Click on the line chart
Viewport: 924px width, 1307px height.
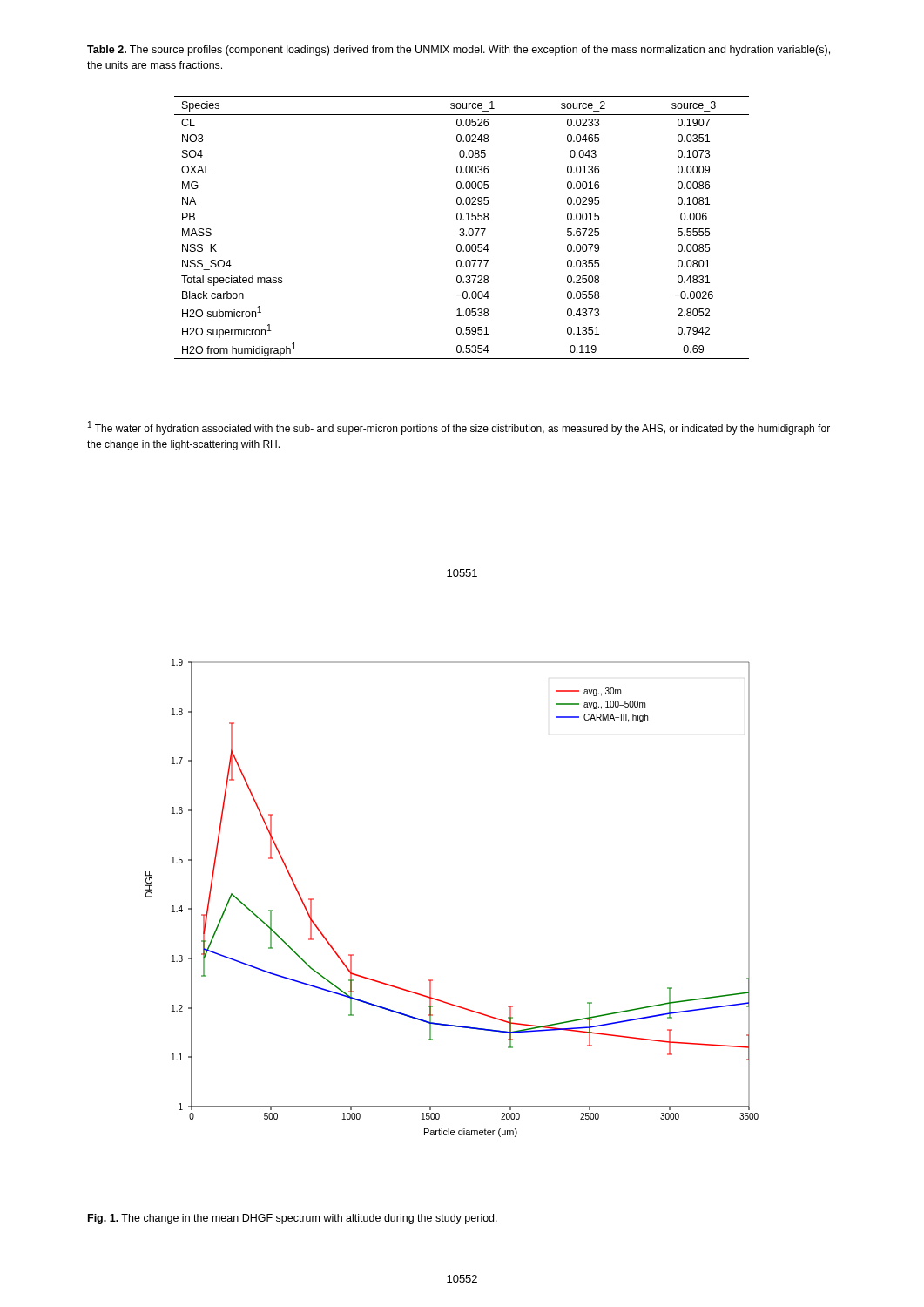click(x=462, y=903)
